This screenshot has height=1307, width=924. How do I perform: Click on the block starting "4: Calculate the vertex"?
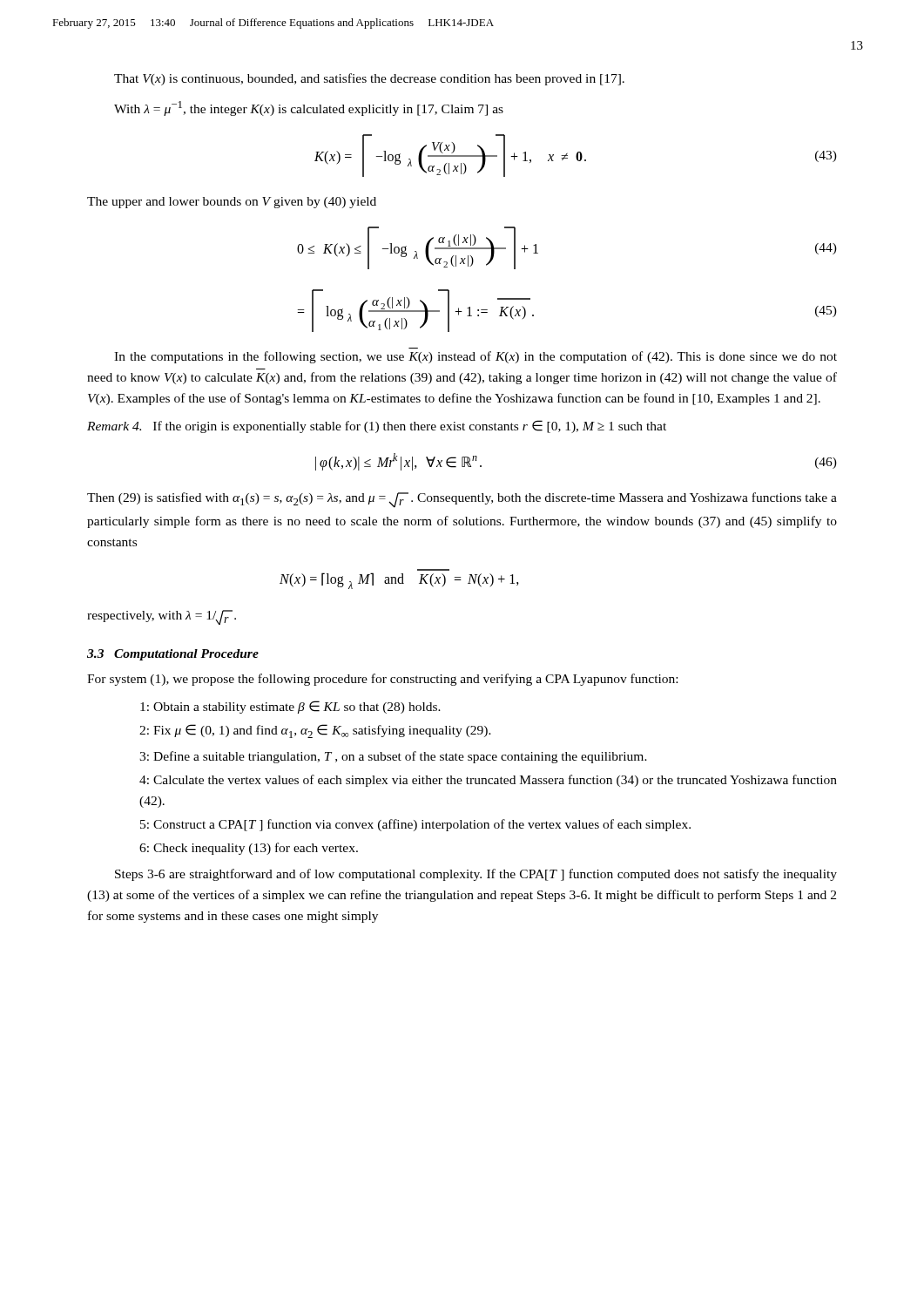(x=488, y=790)
